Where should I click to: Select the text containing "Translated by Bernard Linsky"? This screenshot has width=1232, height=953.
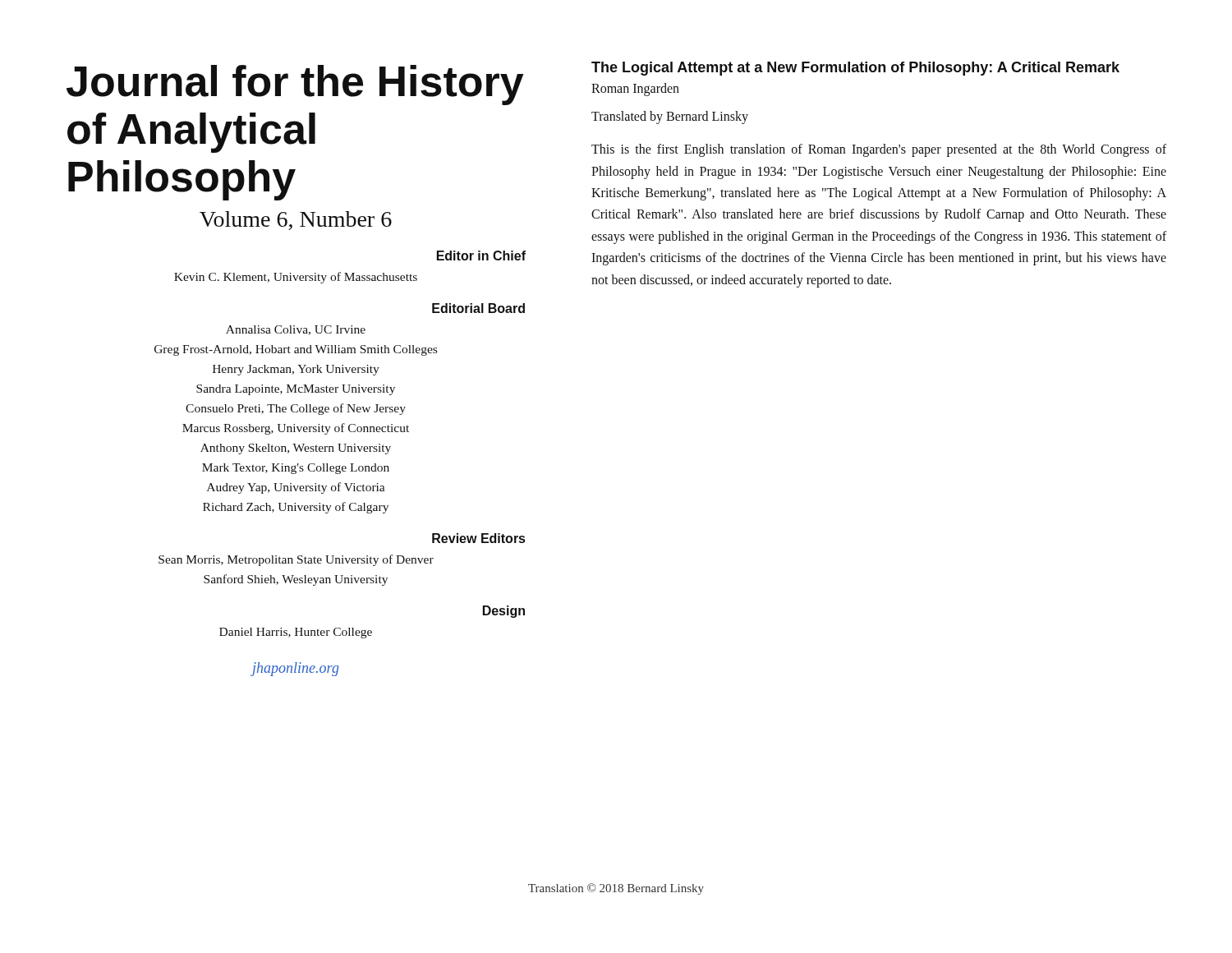[x=670, y=117]
